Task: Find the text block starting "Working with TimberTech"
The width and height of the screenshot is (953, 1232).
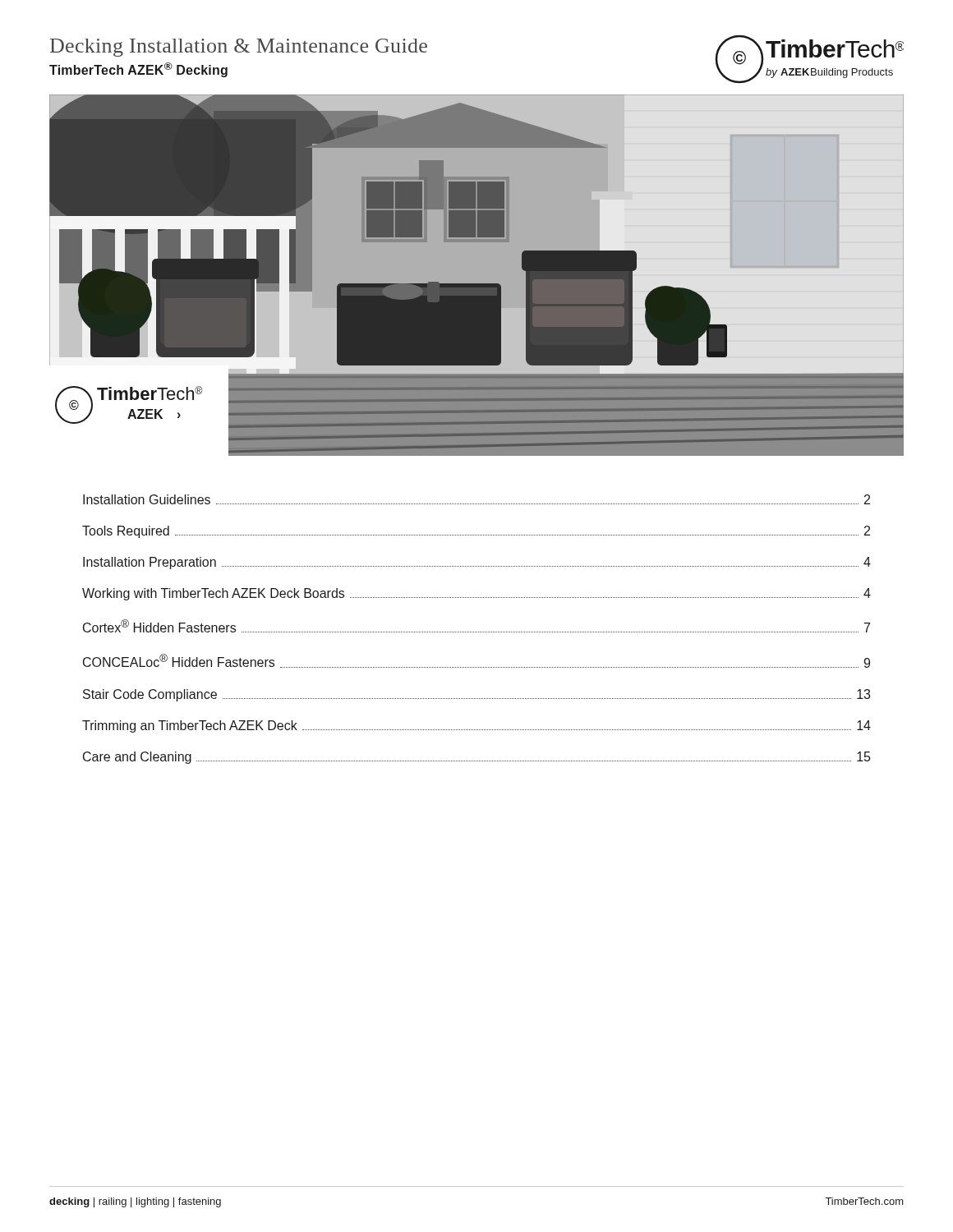Action: [x=476, y=594]
